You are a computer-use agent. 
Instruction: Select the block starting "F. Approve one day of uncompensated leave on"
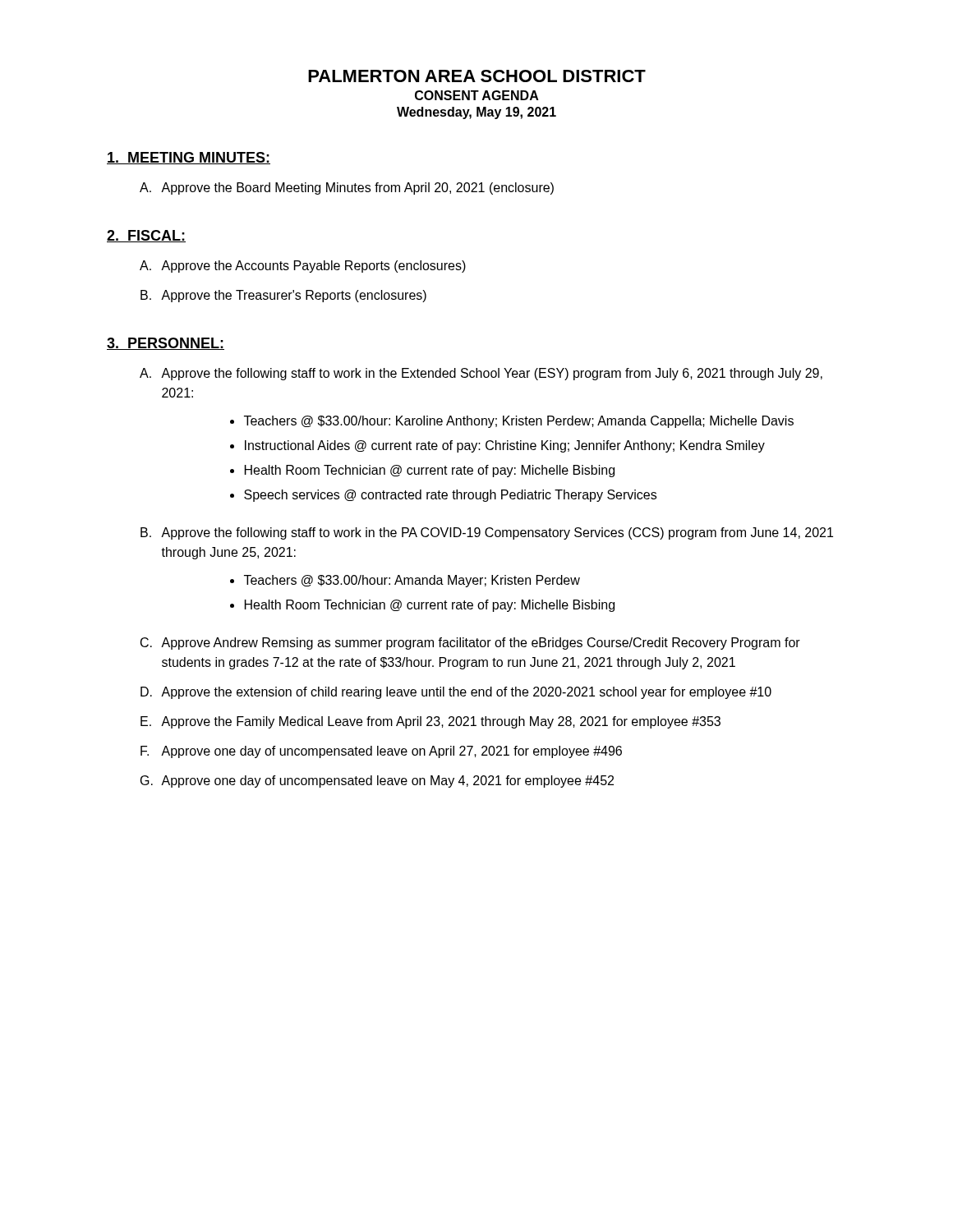click(x=492, y=752)
